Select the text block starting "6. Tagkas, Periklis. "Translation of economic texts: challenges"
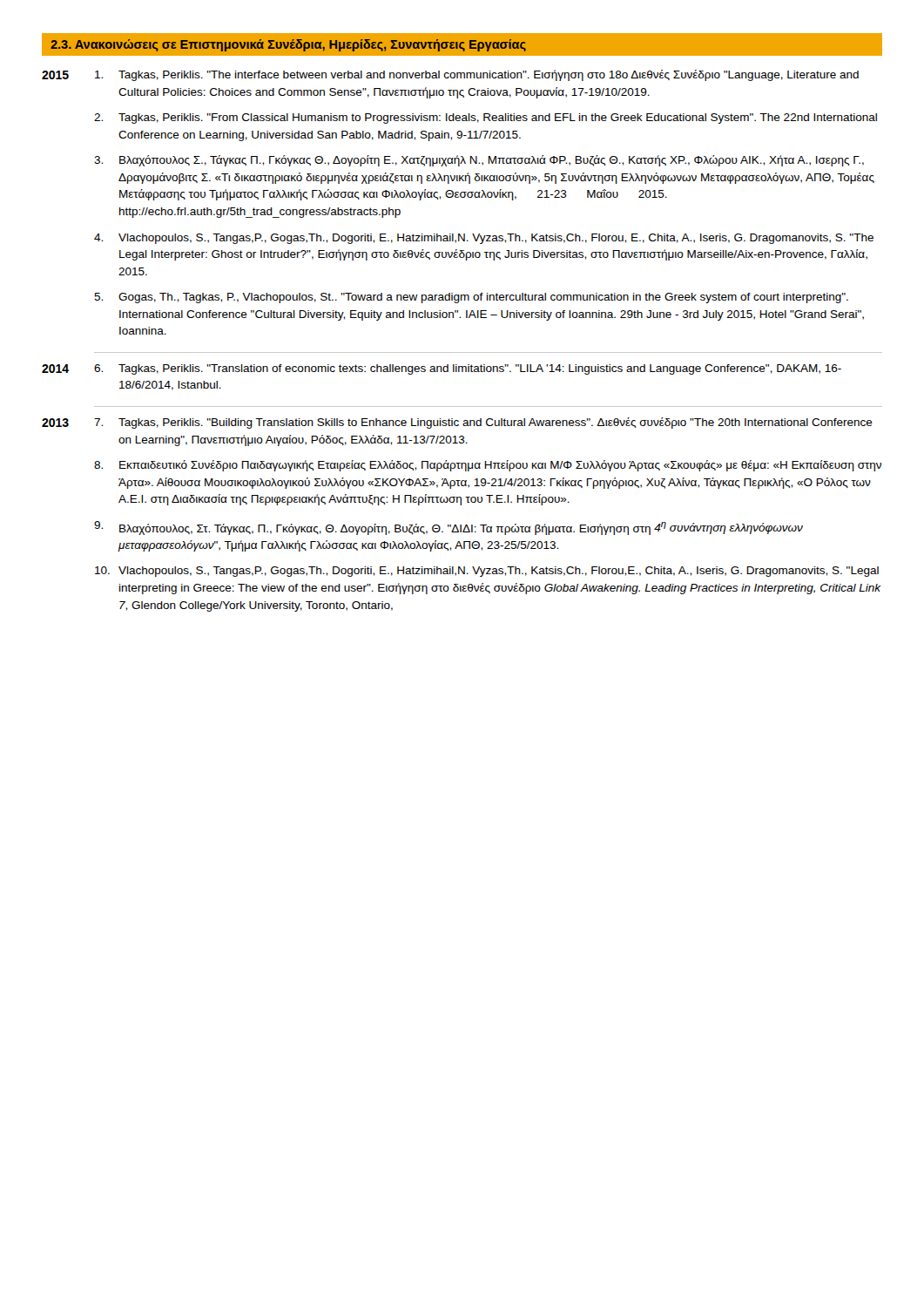The height and width of the screenshot is (1307, 924). [x=488, y=377]
